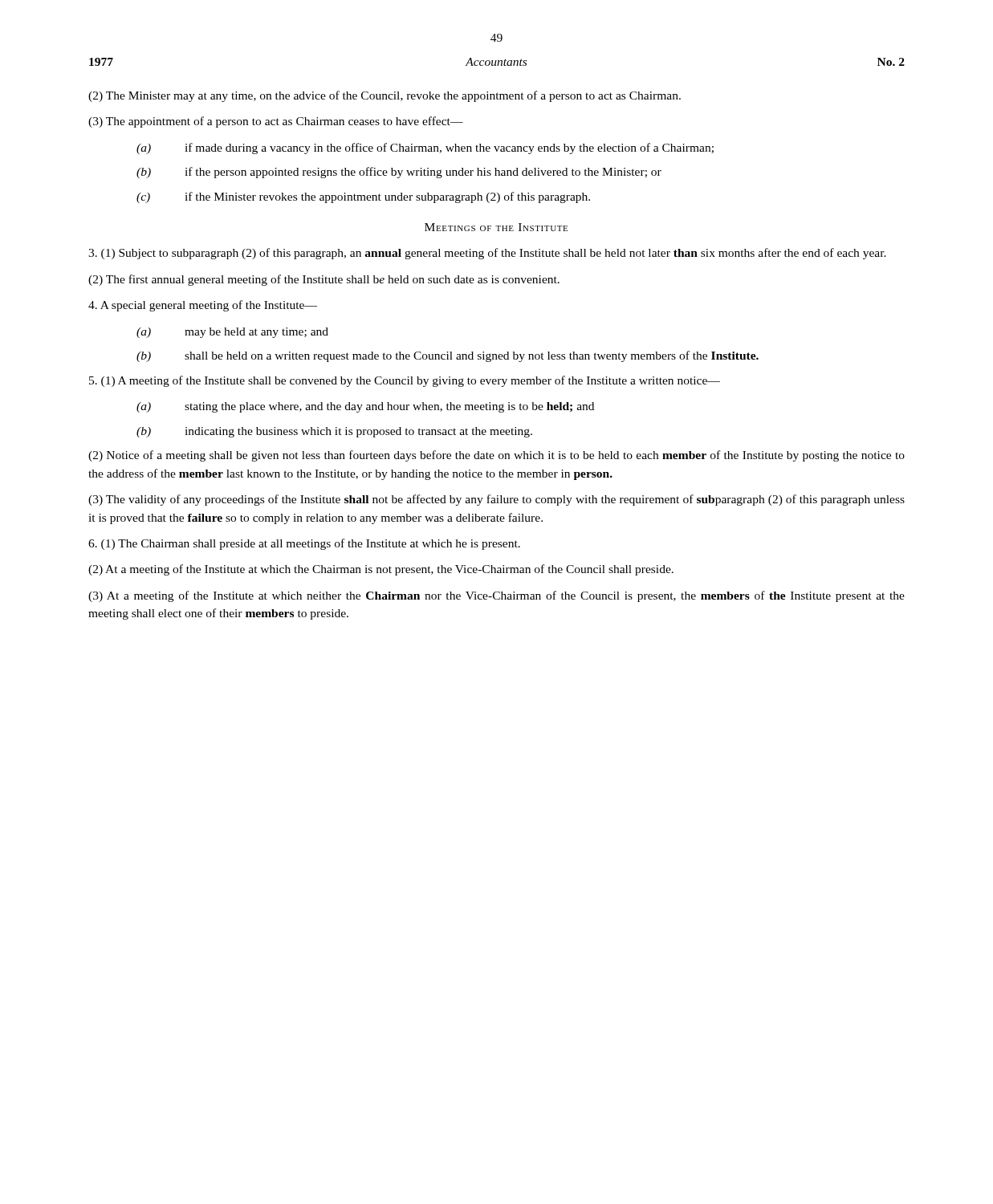Viewport: 993px width, 1204px height.
Task: Find the region starting "(3) The validity of"
Action: (x=496, y=508)
